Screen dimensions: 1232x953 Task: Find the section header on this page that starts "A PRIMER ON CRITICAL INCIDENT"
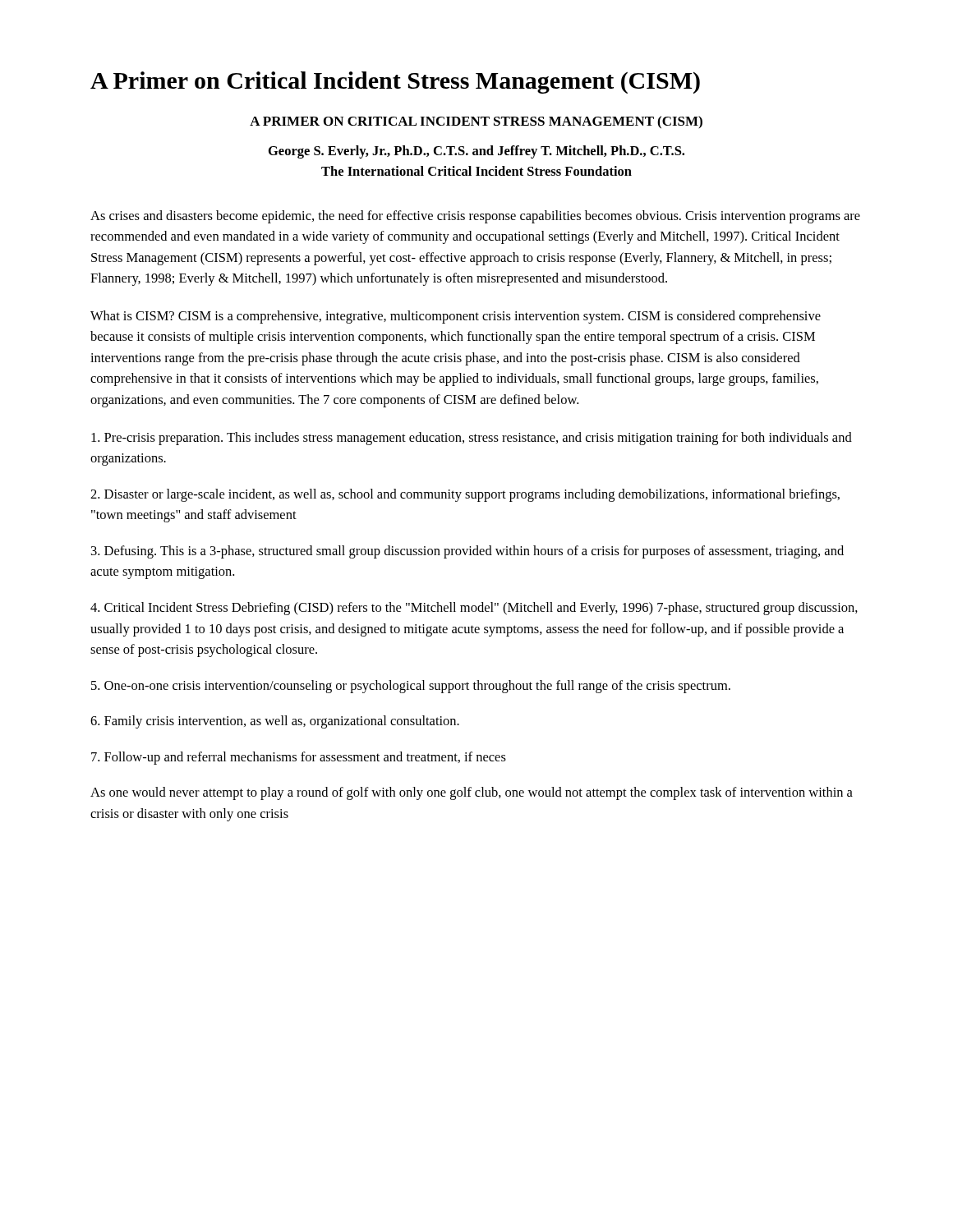pos(476,121)
